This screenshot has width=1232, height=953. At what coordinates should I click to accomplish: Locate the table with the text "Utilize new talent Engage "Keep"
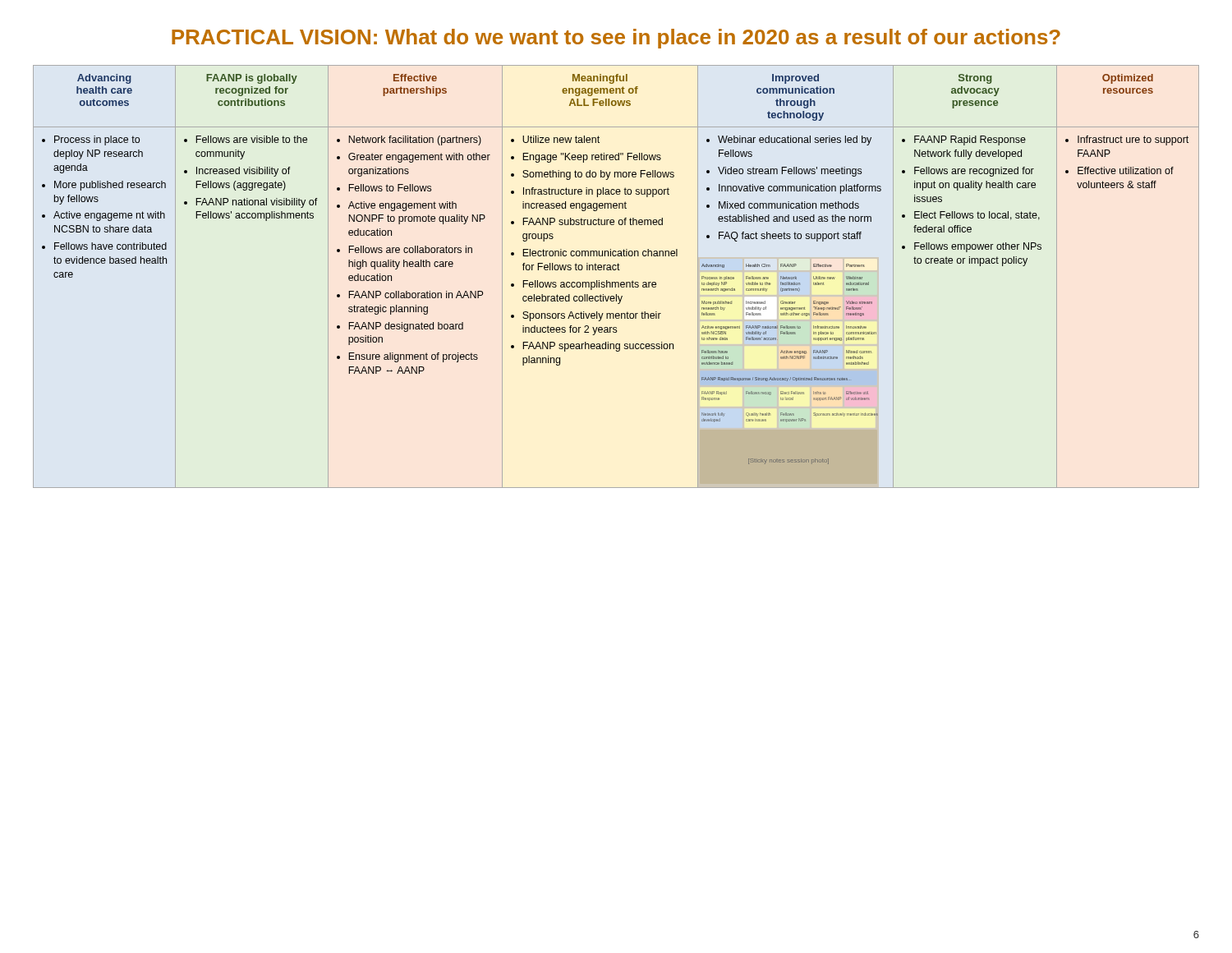pyautogui.click(x=616, y=277)
